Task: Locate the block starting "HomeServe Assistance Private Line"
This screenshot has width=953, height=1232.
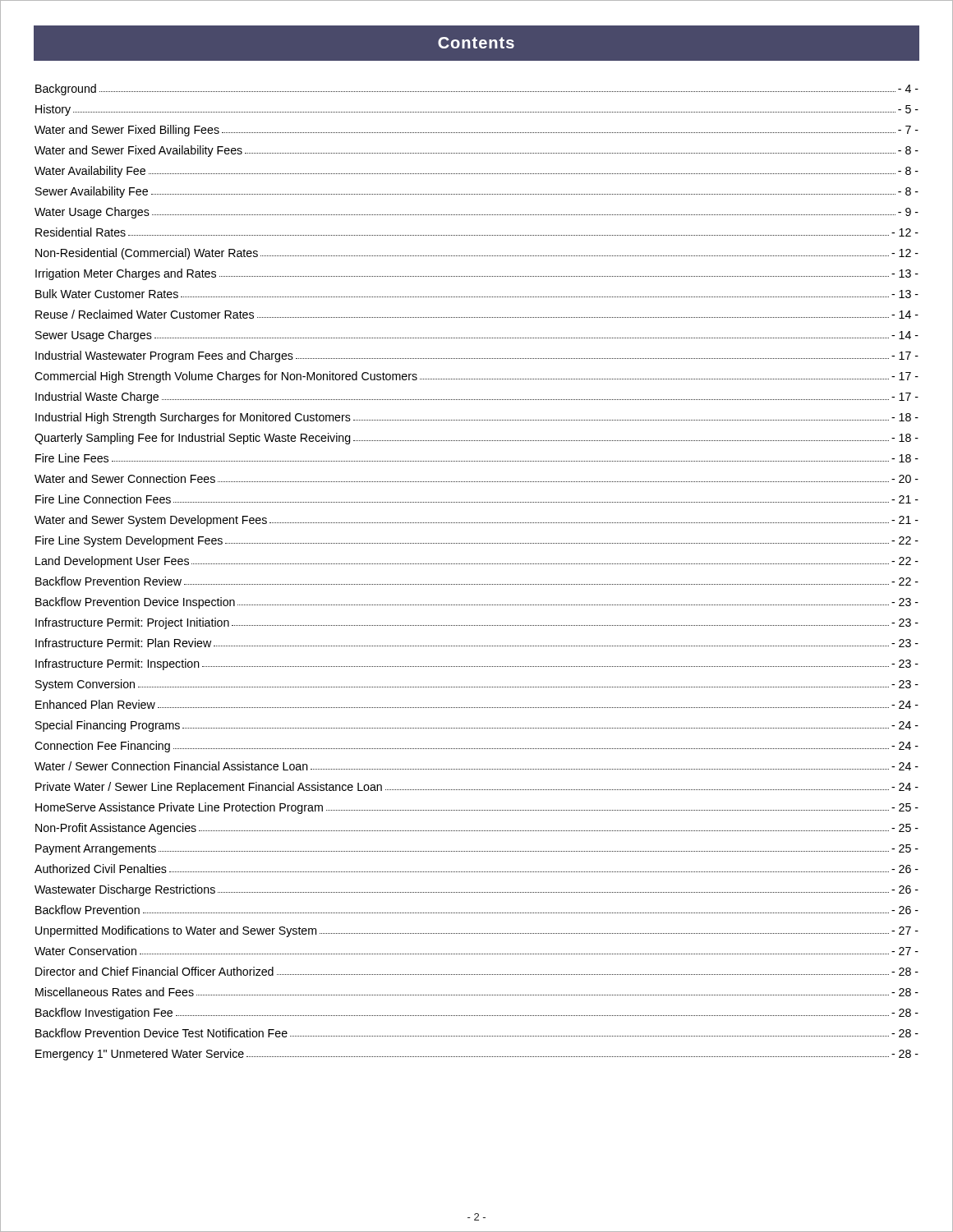Action: [x=476, y=808]
